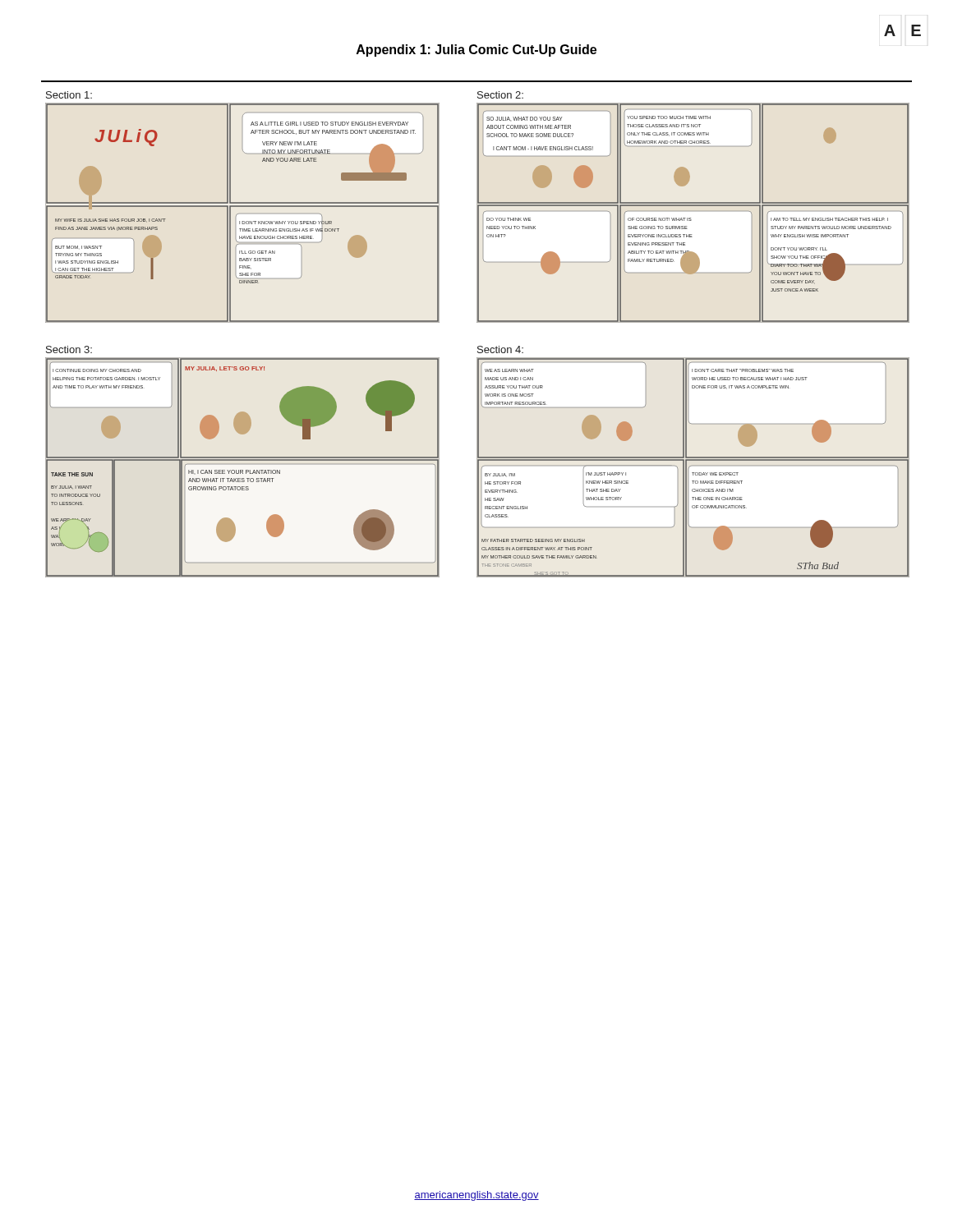Click on the passage starting "Section 4:"
Viewport: 953px width, 1232px height.
[500, 350]
